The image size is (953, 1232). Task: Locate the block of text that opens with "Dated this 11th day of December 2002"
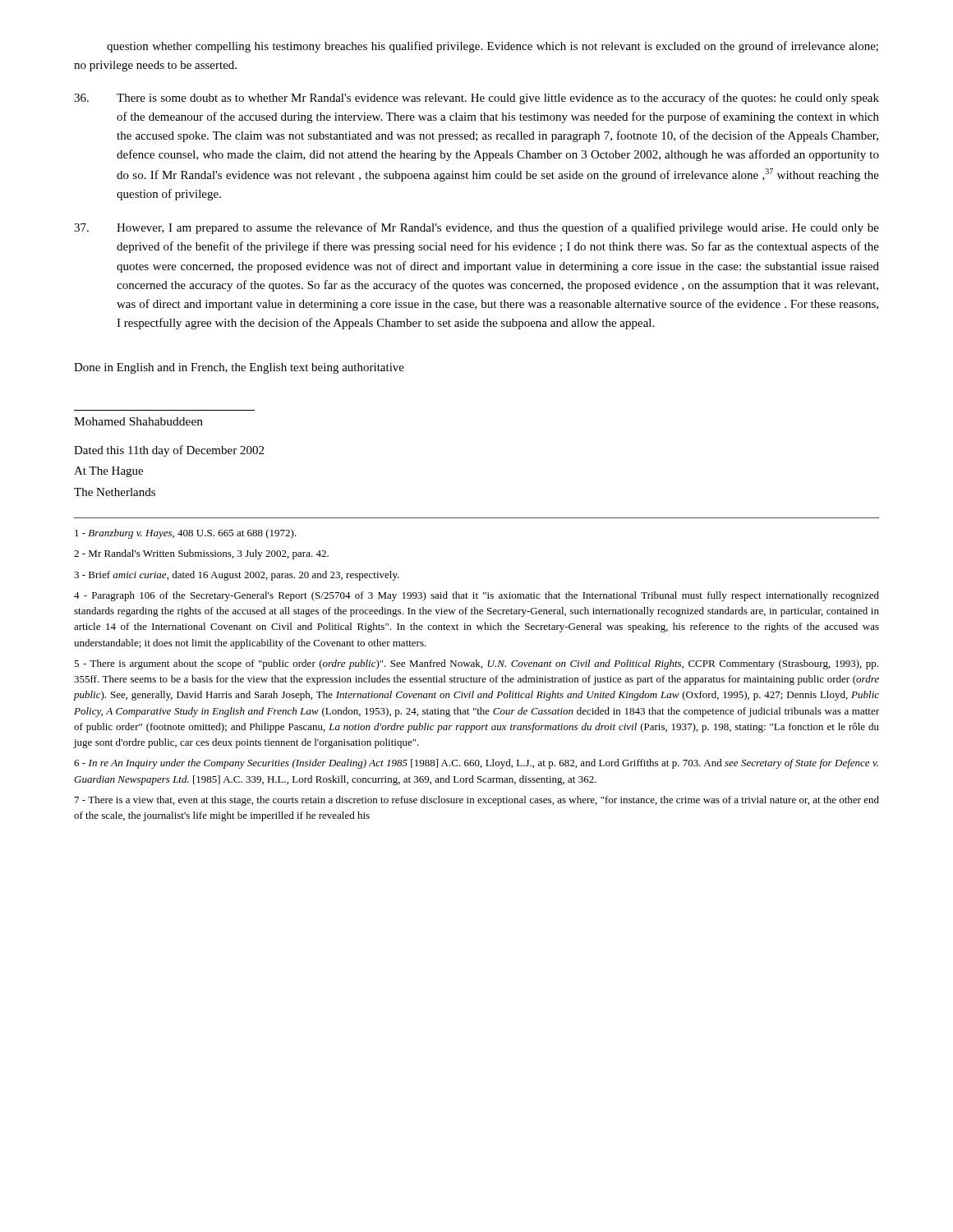click(x=169, y=451)
